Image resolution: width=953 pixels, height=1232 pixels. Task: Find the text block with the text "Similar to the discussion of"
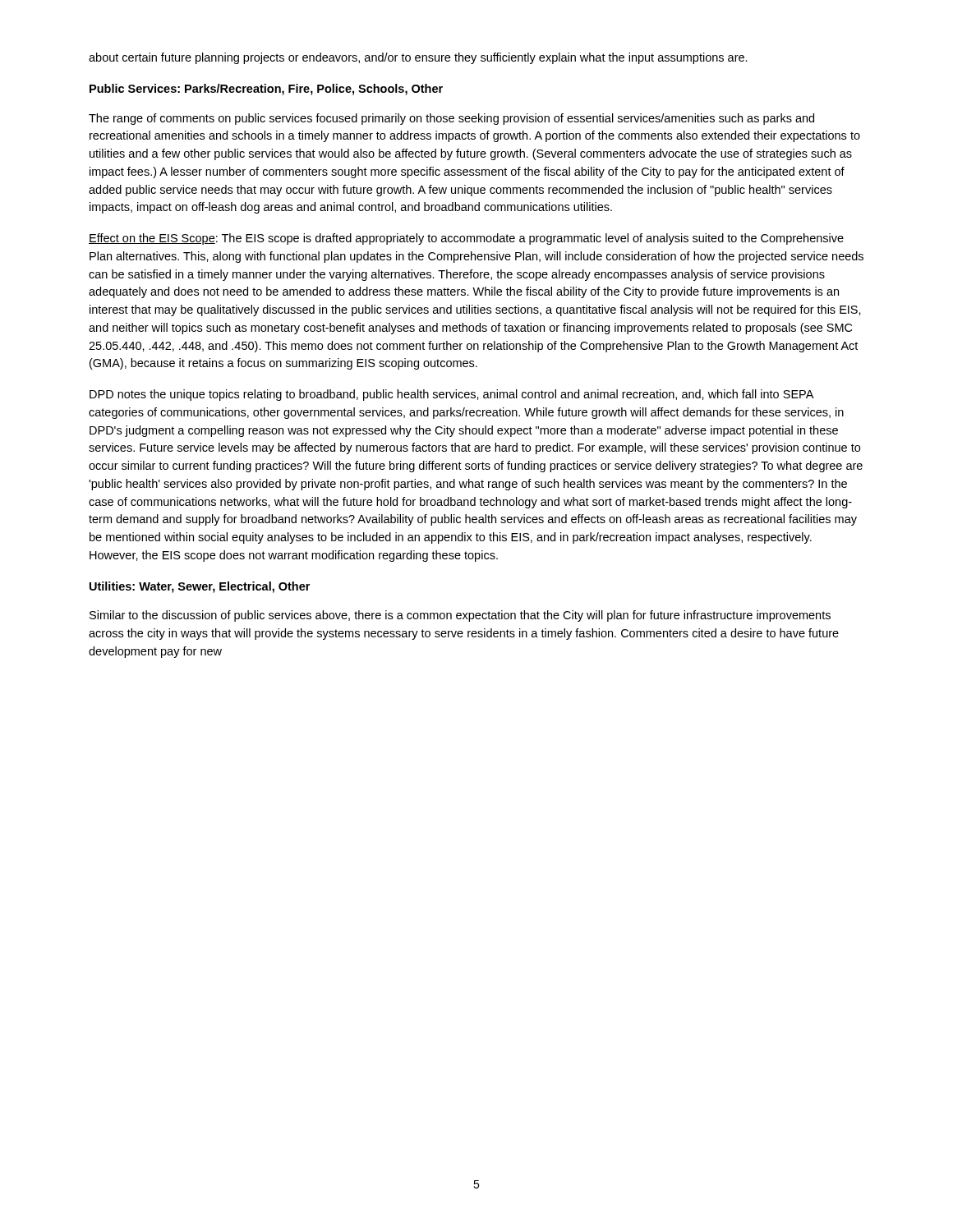tap(476, 634)
